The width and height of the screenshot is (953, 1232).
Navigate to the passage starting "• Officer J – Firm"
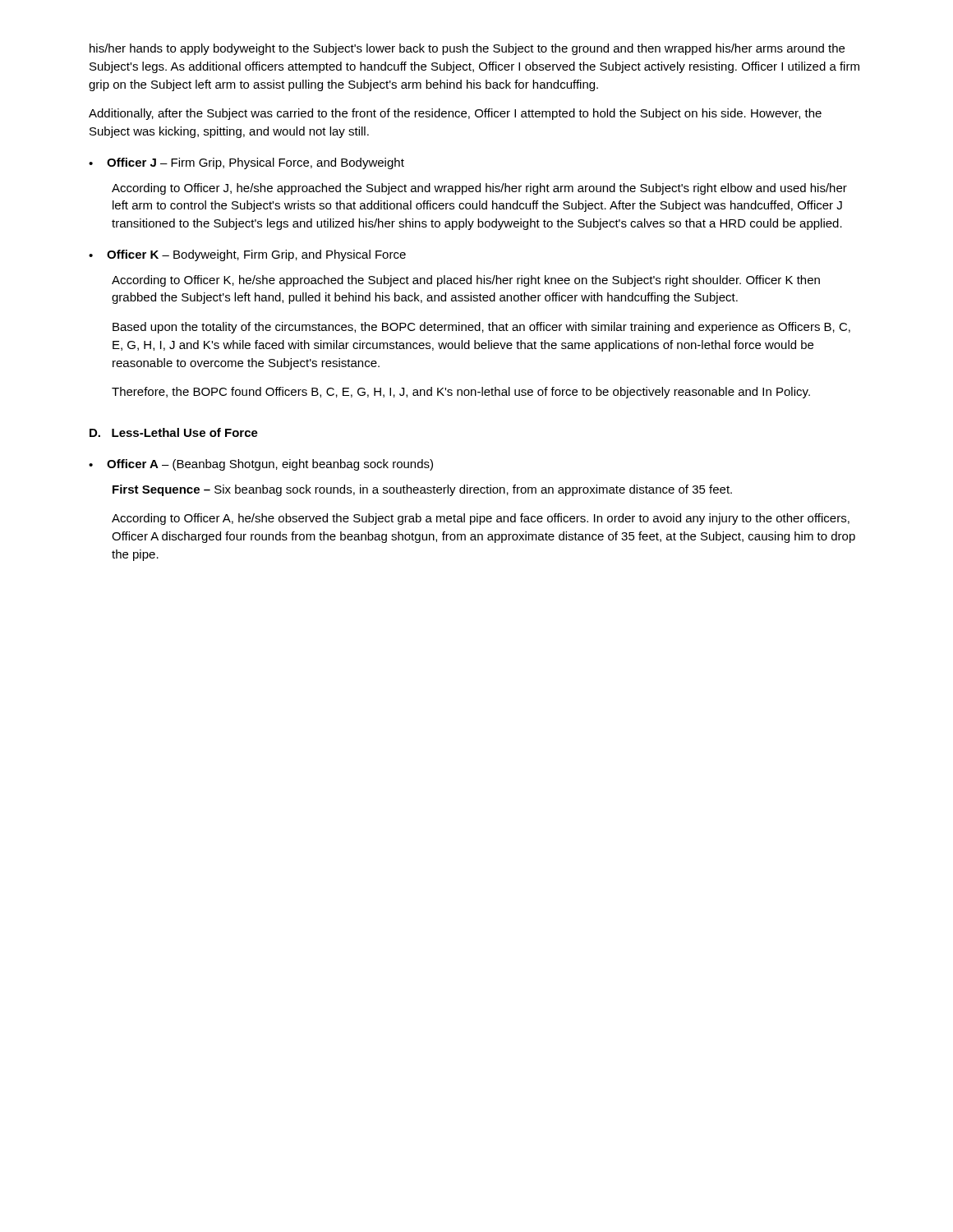246,163
